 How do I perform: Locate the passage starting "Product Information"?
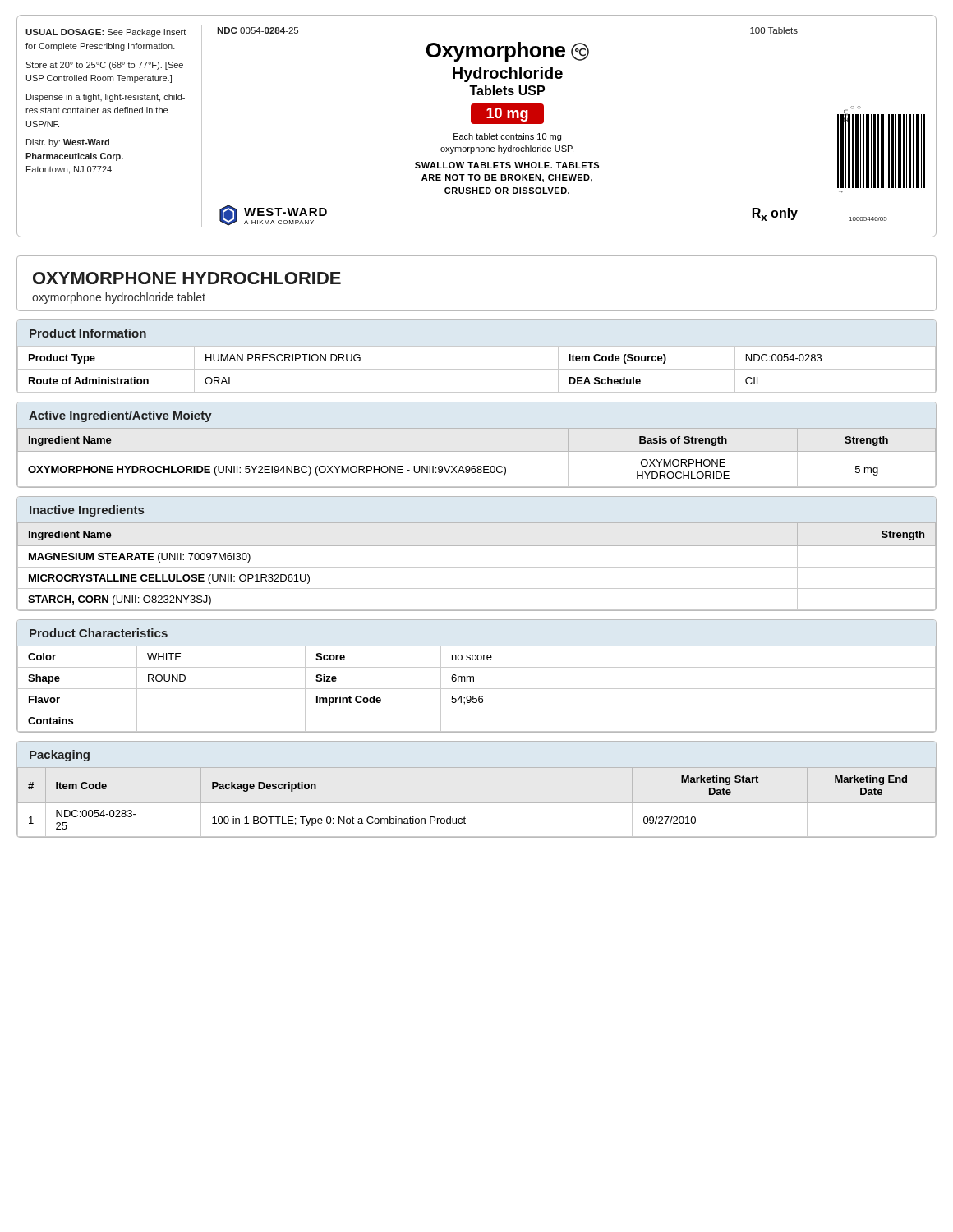pyautogui.click(x=88, y=333)
